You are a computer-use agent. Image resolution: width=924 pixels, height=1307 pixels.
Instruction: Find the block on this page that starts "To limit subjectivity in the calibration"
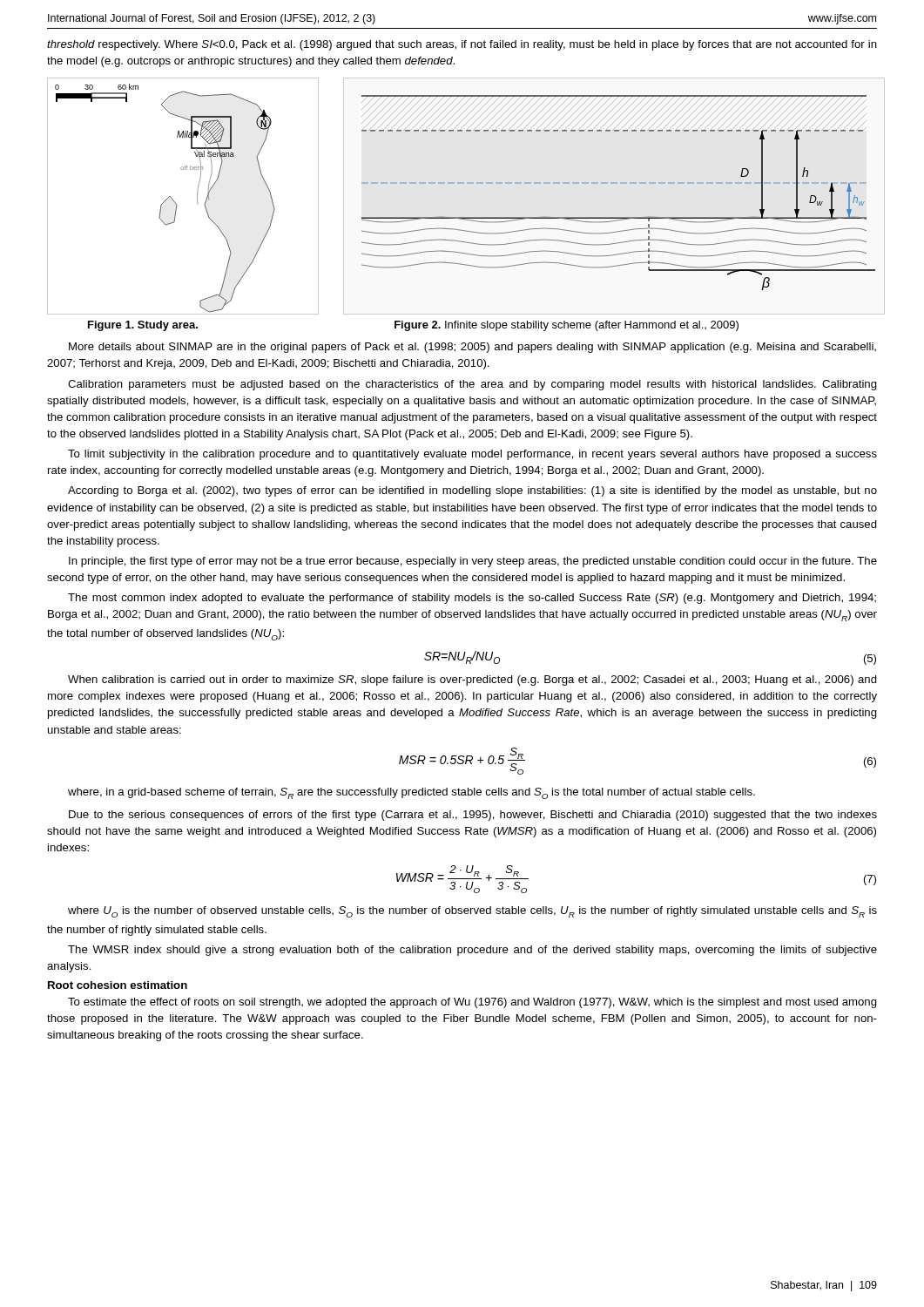462,462
